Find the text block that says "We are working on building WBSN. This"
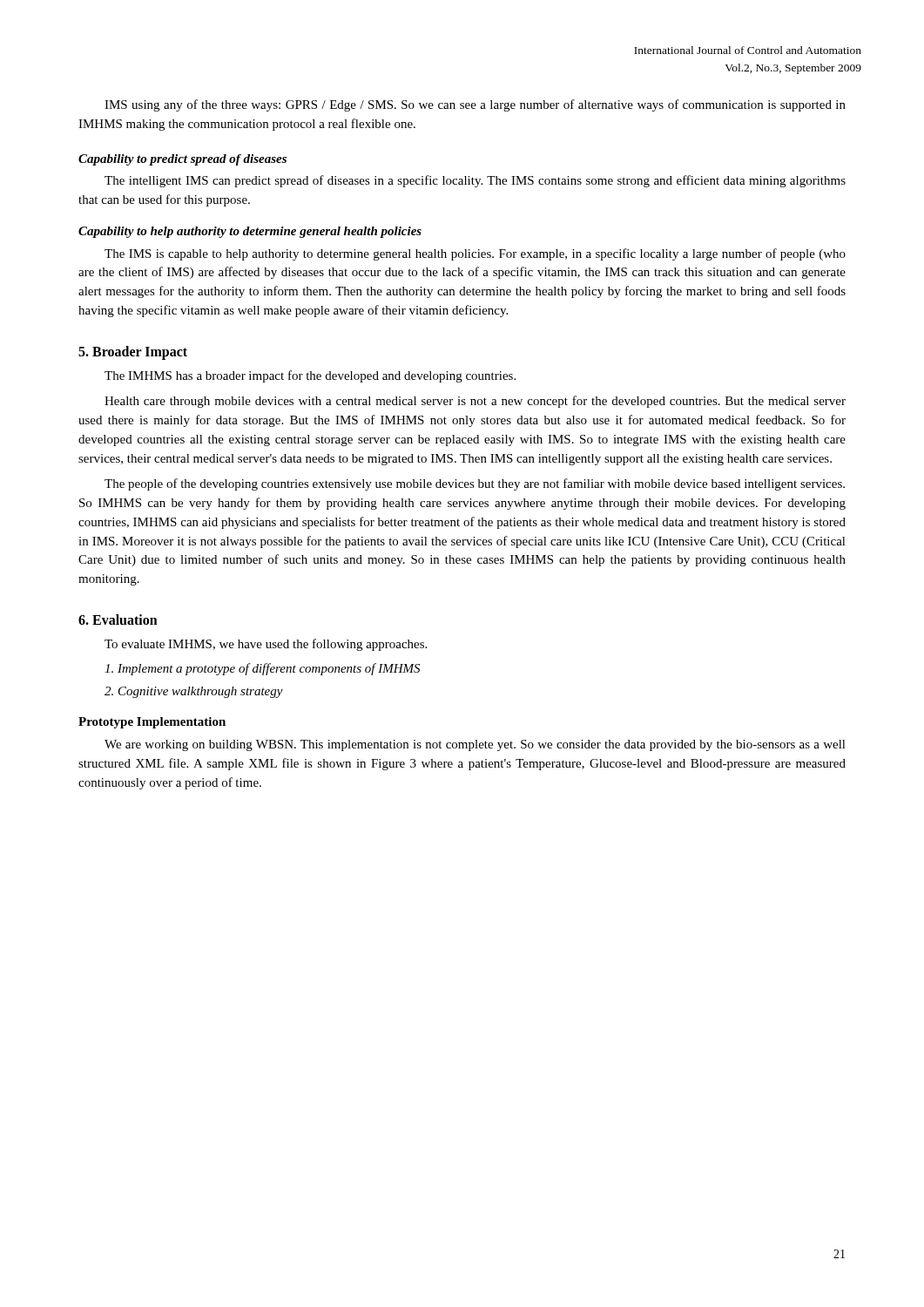Image resolution: width=924 pixels, height=1307 pixels. (x=462, y=764)
